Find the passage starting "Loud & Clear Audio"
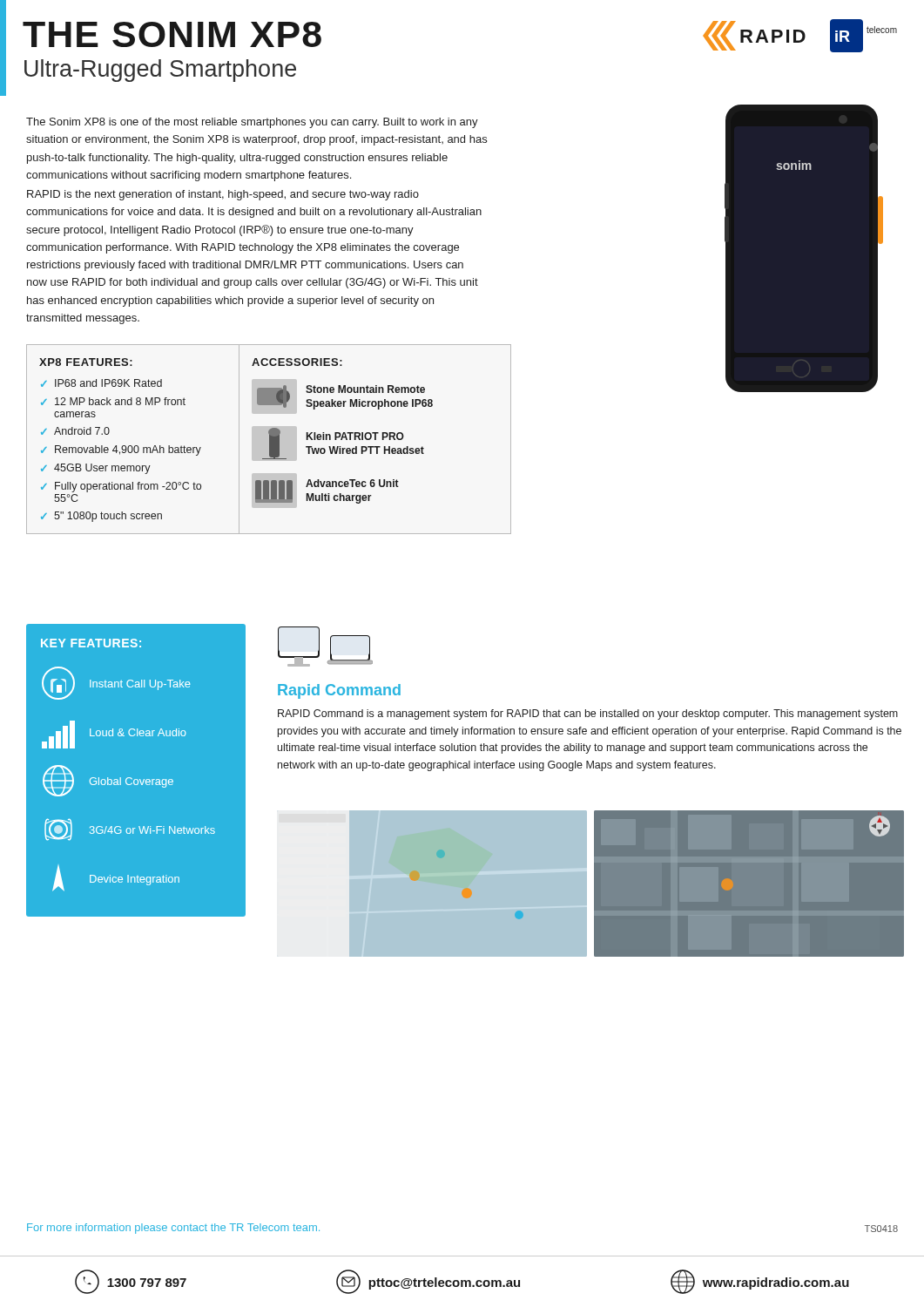Screen dimensions: 1307x924 113,732
